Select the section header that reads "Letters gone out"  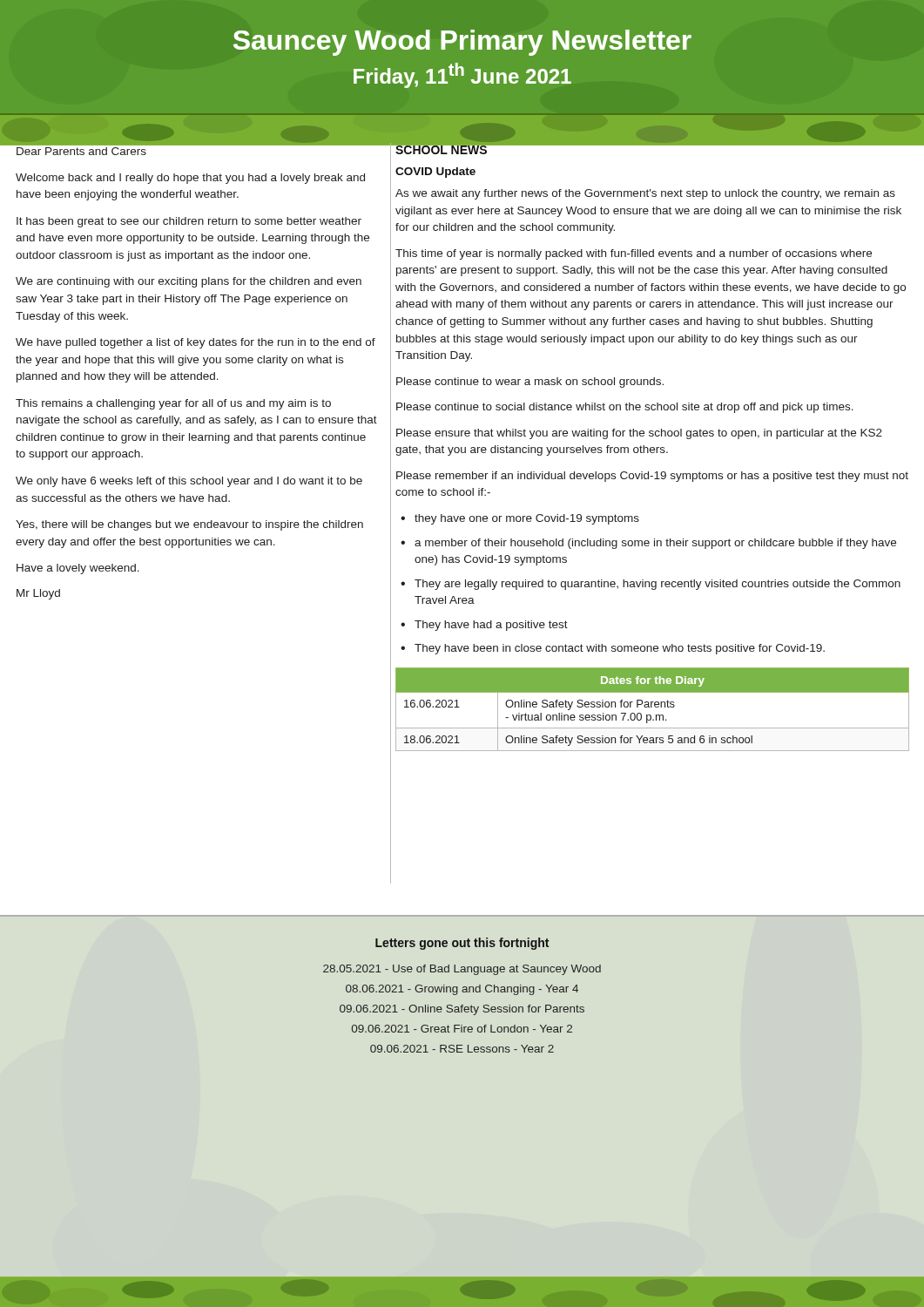(x=462, y=943)
